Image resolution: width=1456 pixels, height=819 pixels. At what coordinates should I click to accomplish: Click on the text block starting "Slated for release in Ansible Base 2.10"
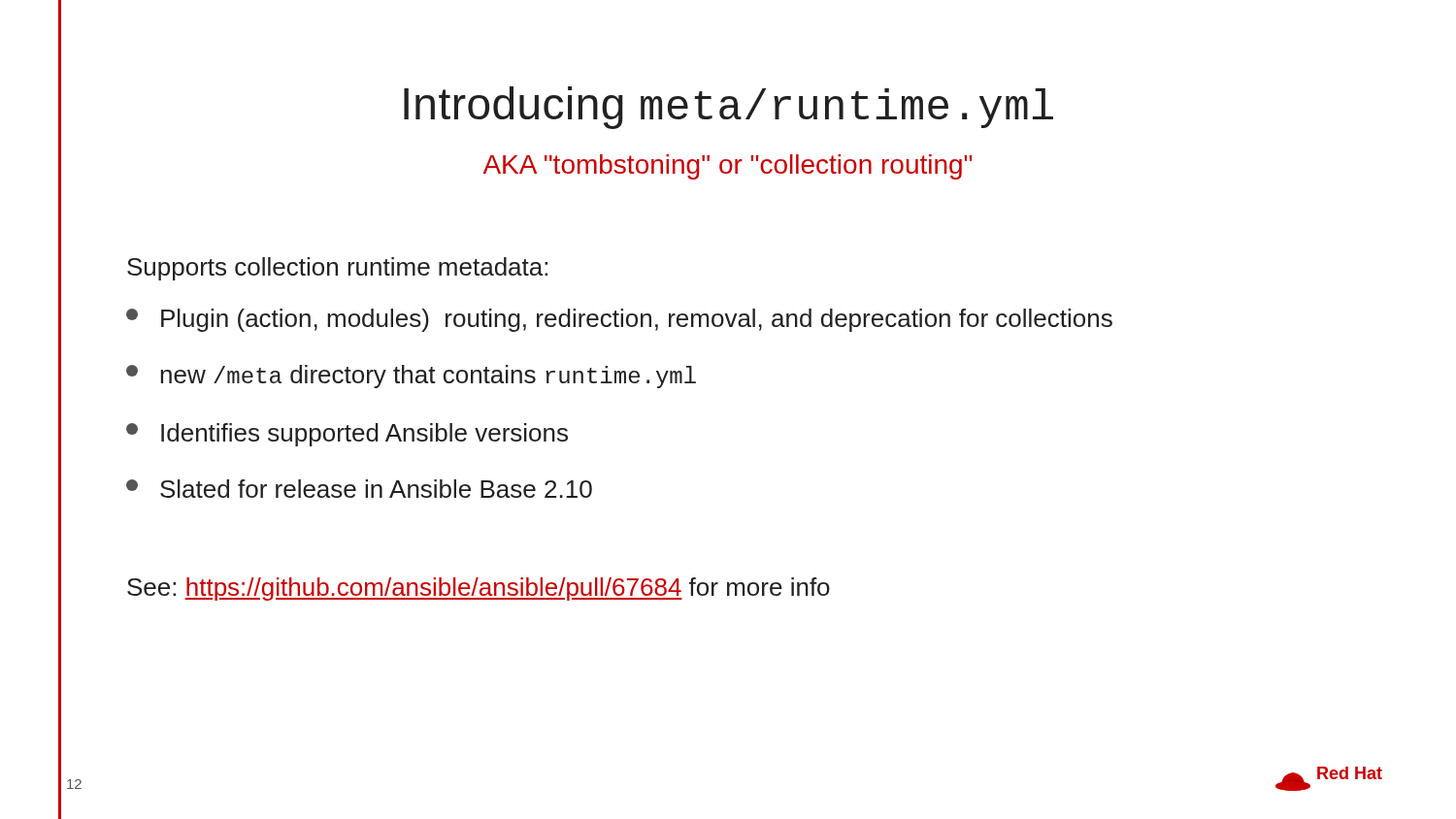359,490
